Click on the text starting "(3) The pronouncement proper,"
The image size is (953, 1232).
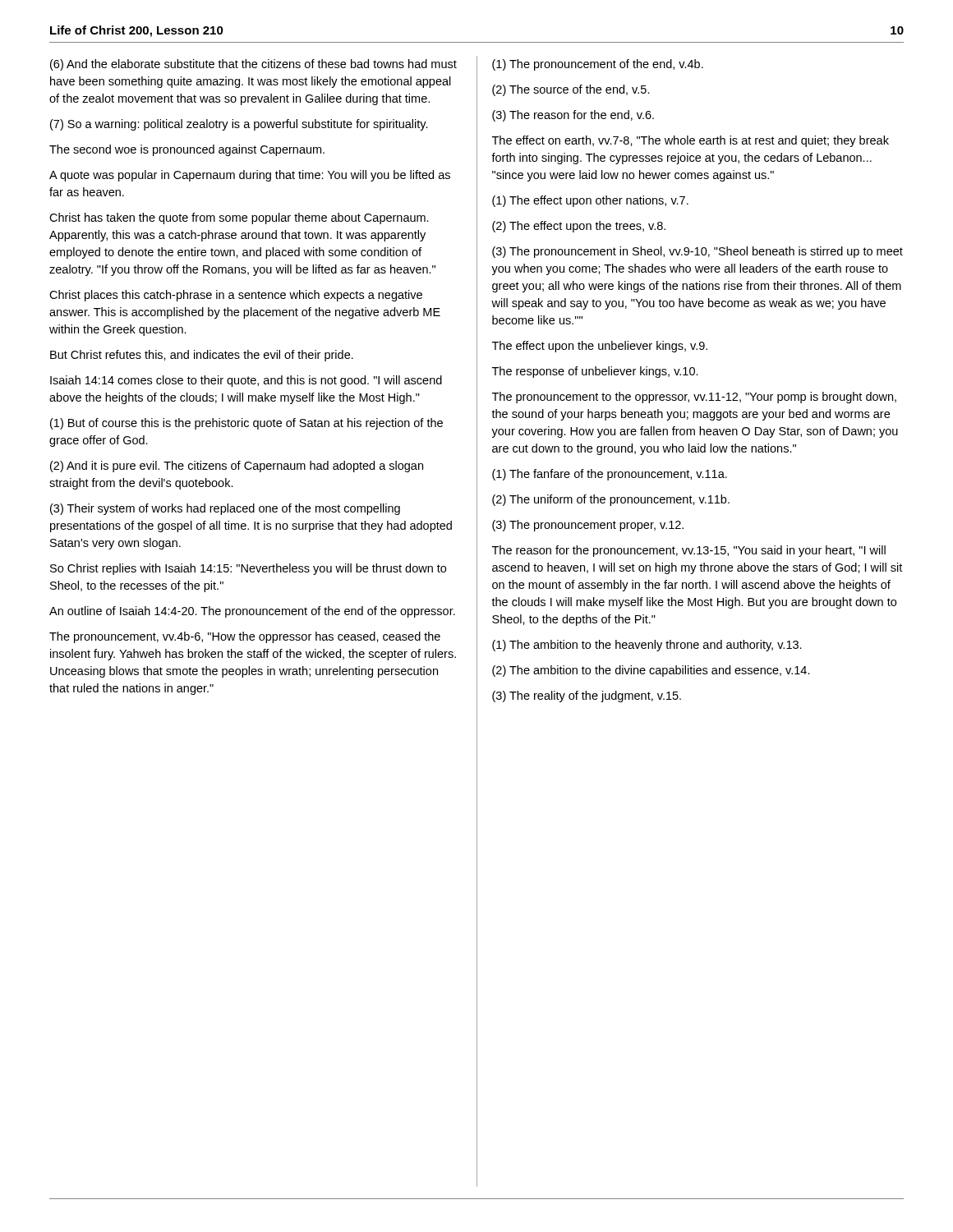588,525
